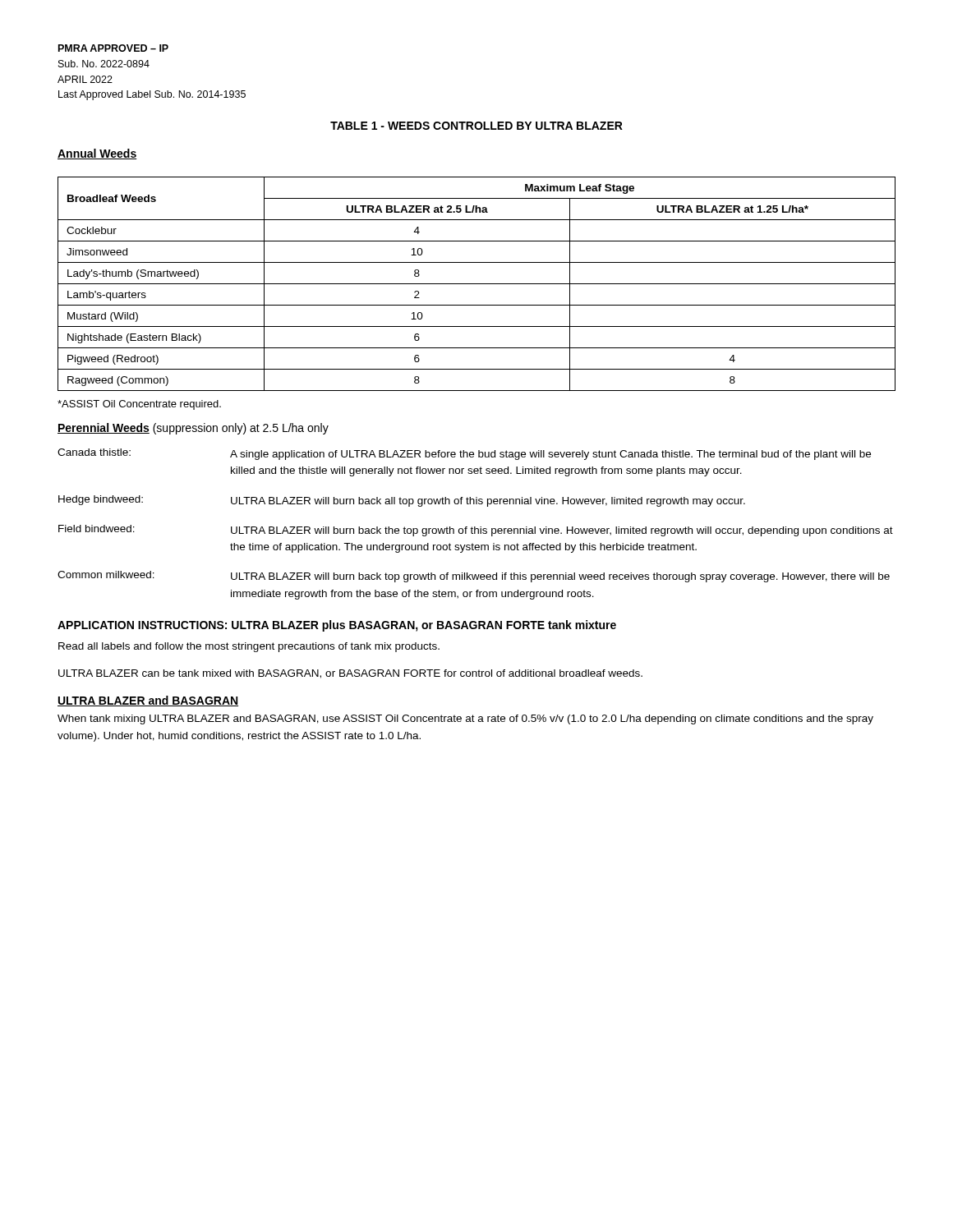The image size is (953, 1232).
Task: Point to the block beginning "ASSIST Oil Concentrate"
Action: (140, 404)
